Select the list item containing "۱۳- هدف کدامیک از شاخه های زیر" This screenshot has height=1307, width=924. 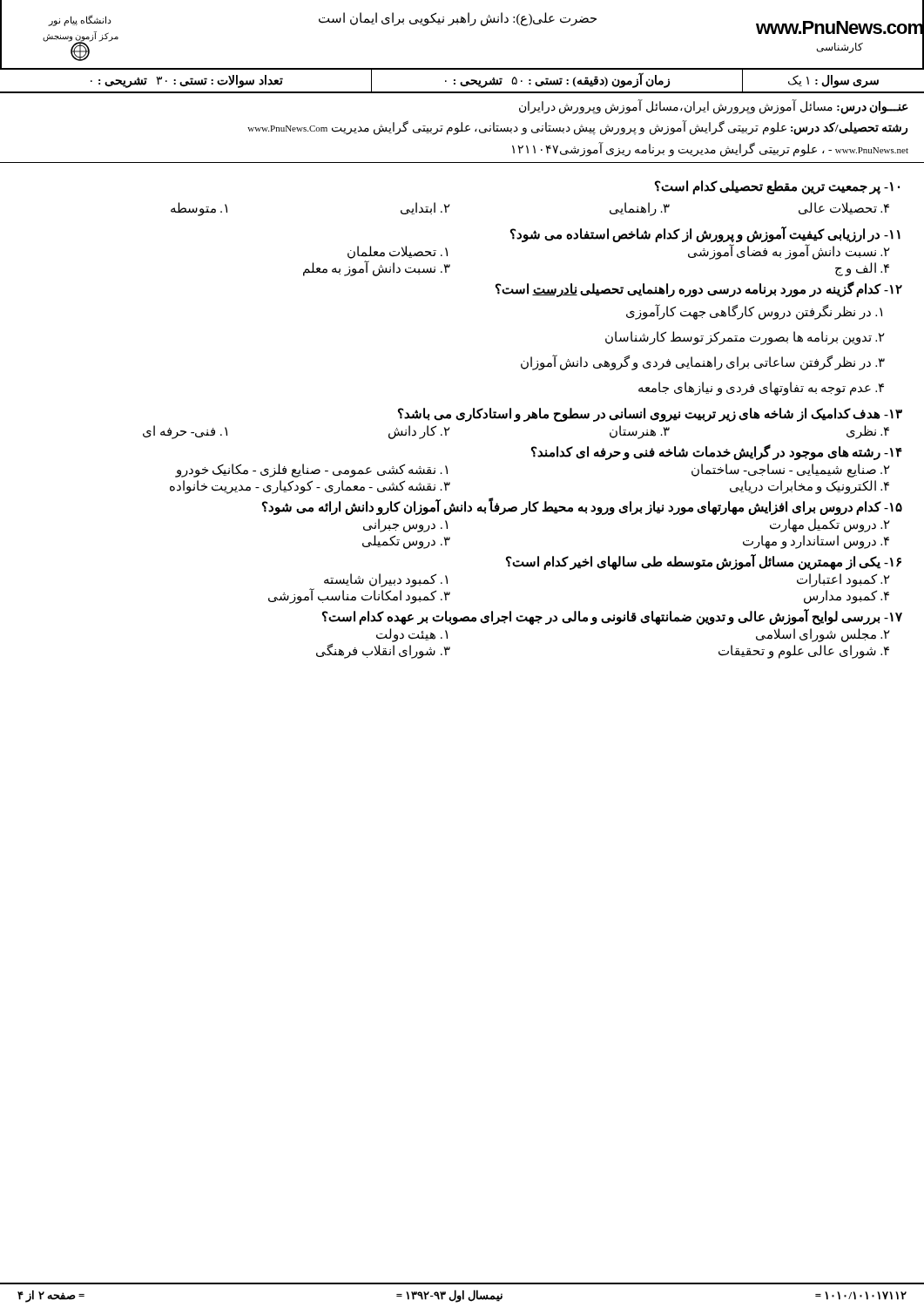(x=462, y=423)
